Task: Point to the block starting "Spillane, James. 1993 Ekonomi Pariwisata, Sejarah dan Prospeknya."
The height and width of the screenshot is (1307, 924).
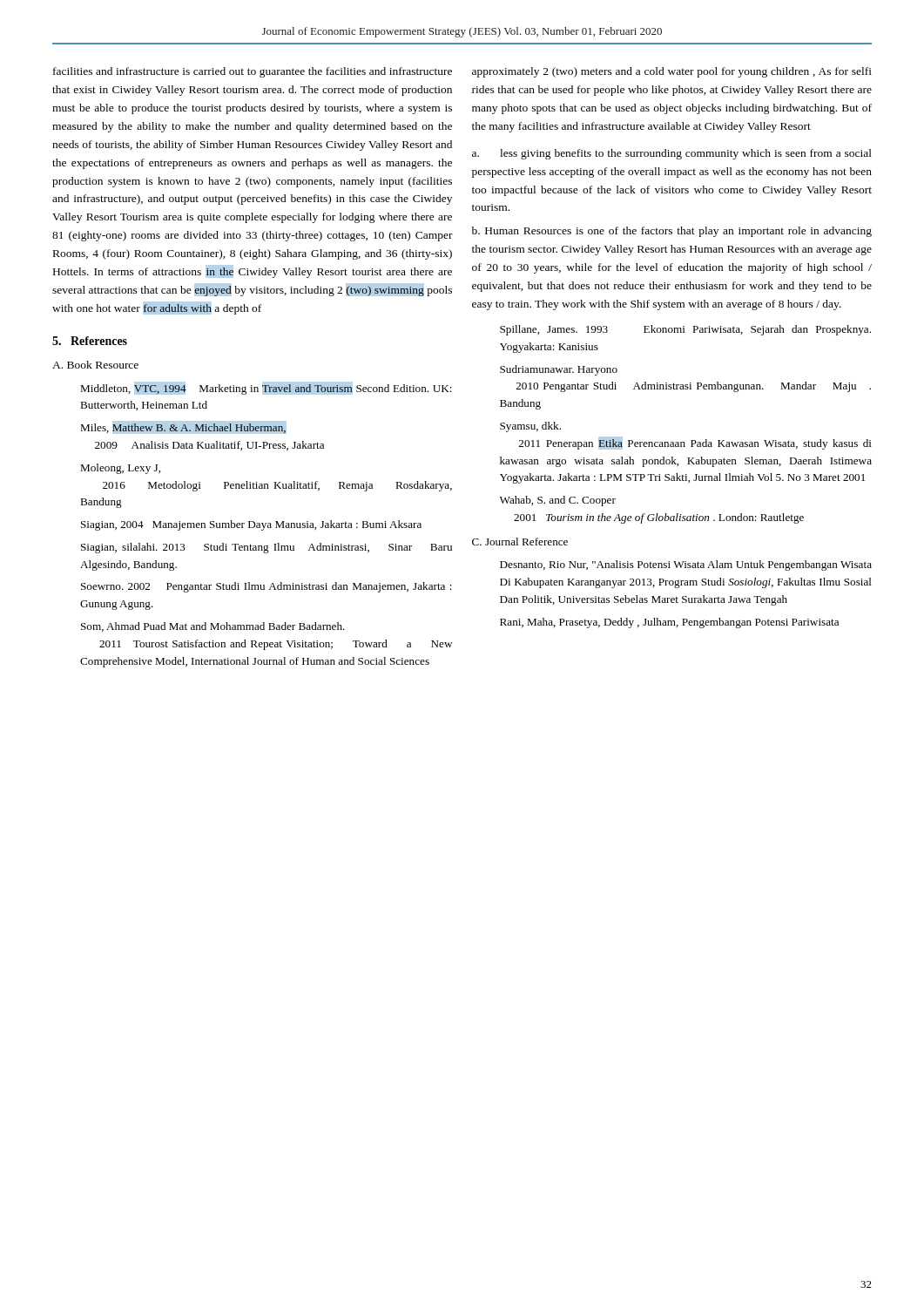Action: (x=686, y=338)
